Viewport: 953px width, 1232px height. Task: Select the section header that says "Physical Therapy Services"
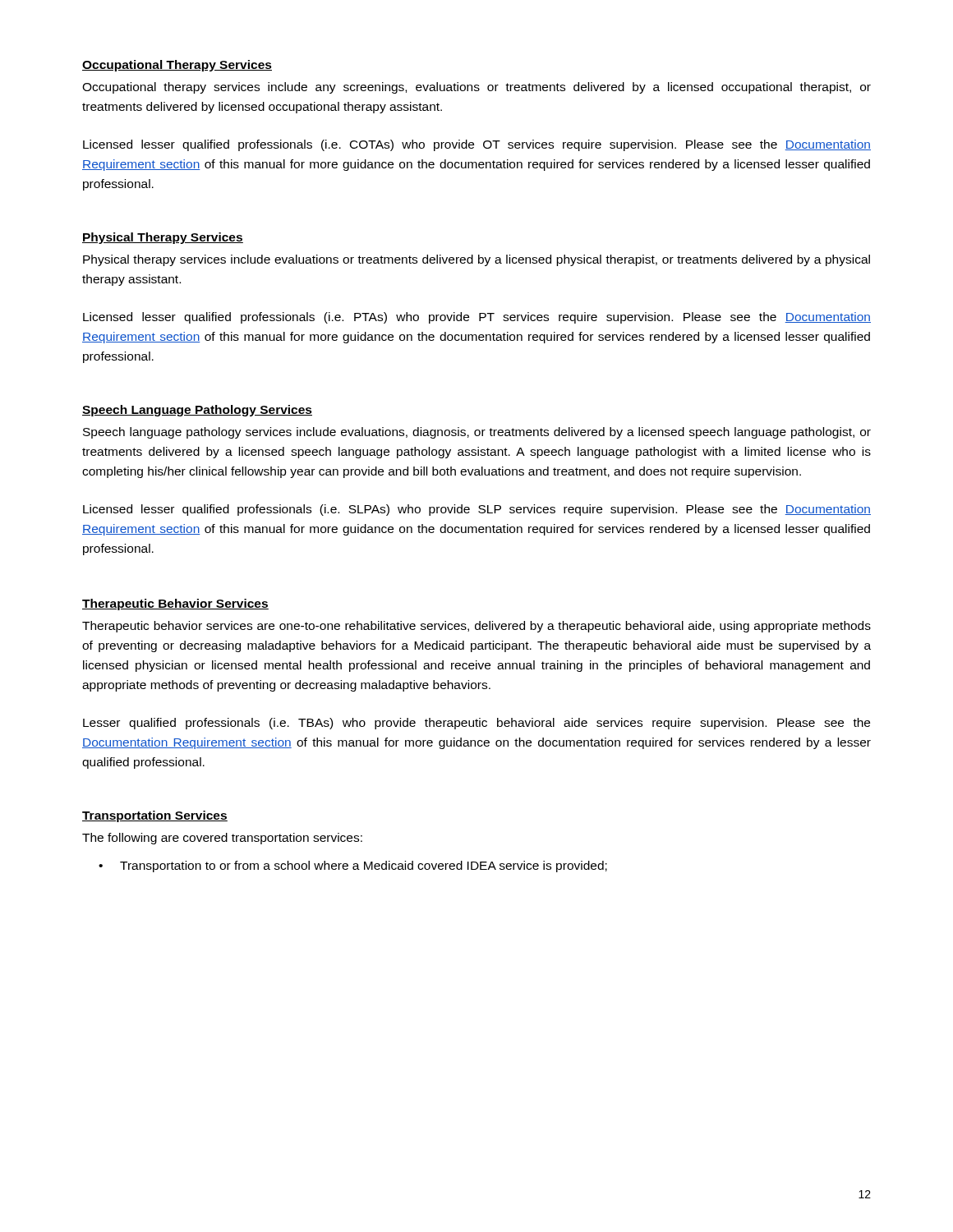(x=162, y=237)
